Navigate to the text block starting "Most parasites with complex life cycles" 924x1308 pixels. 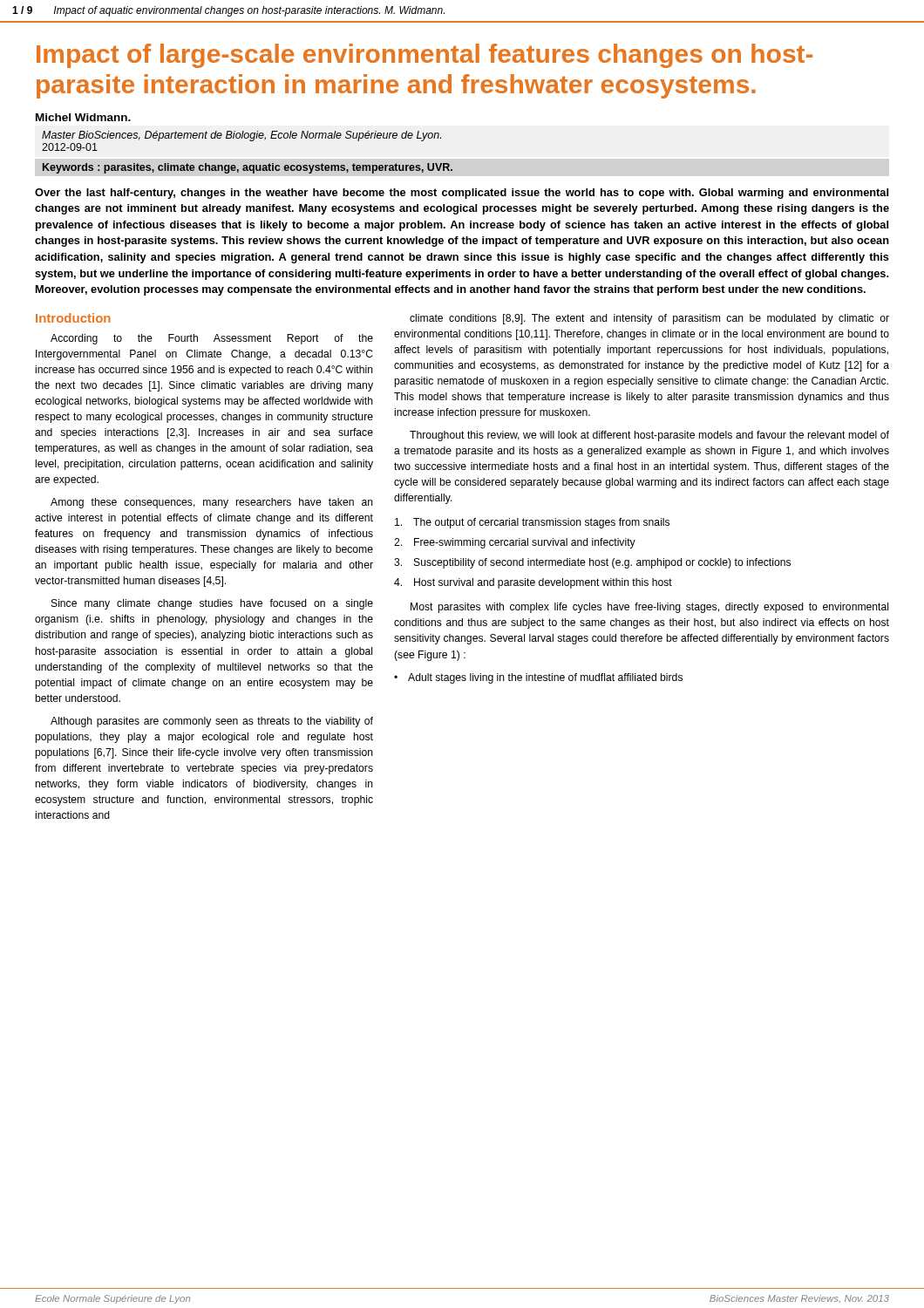[642, 631]
